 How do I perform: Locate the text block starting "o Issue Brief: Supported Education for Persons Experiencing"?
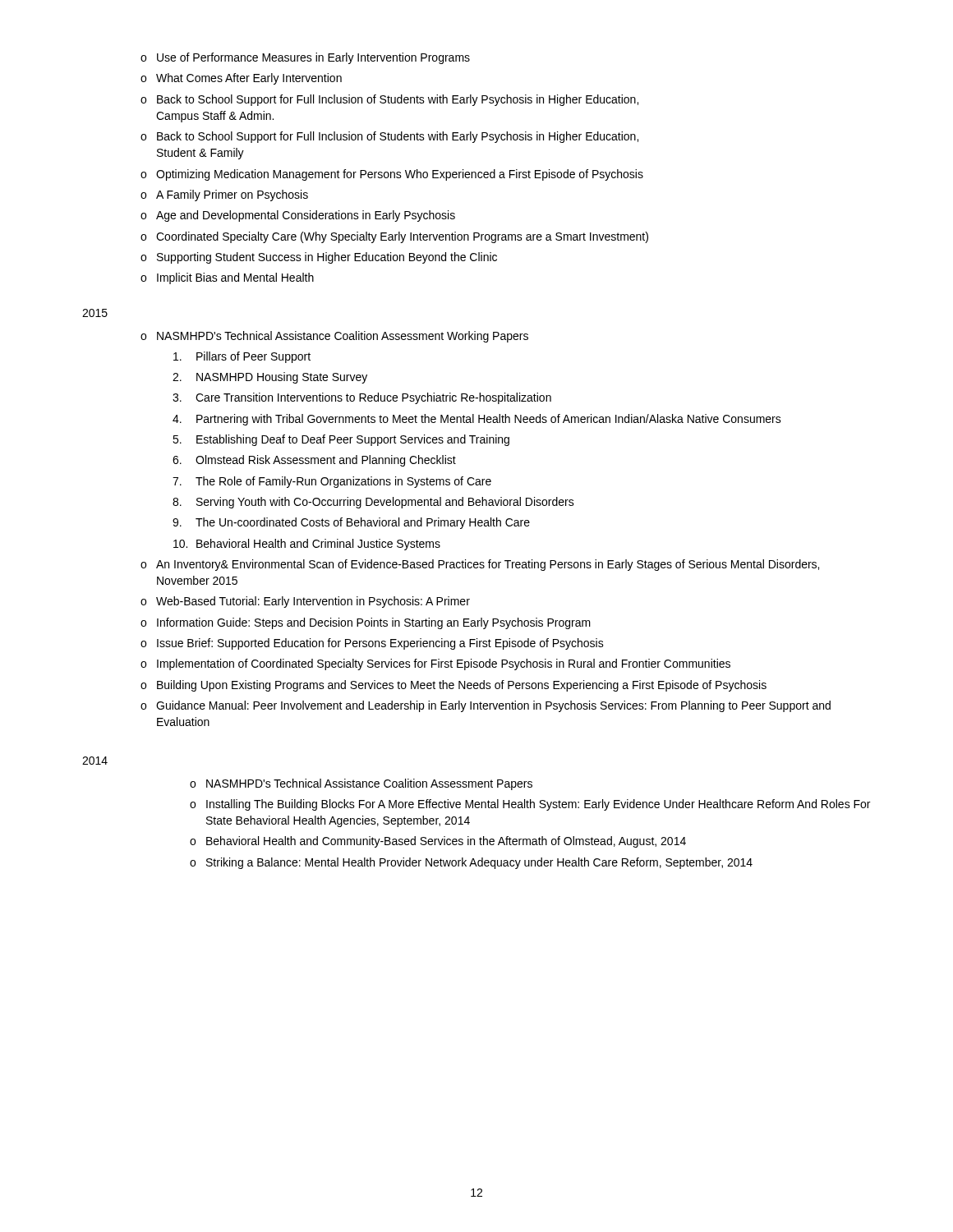[x=501, y=643]
